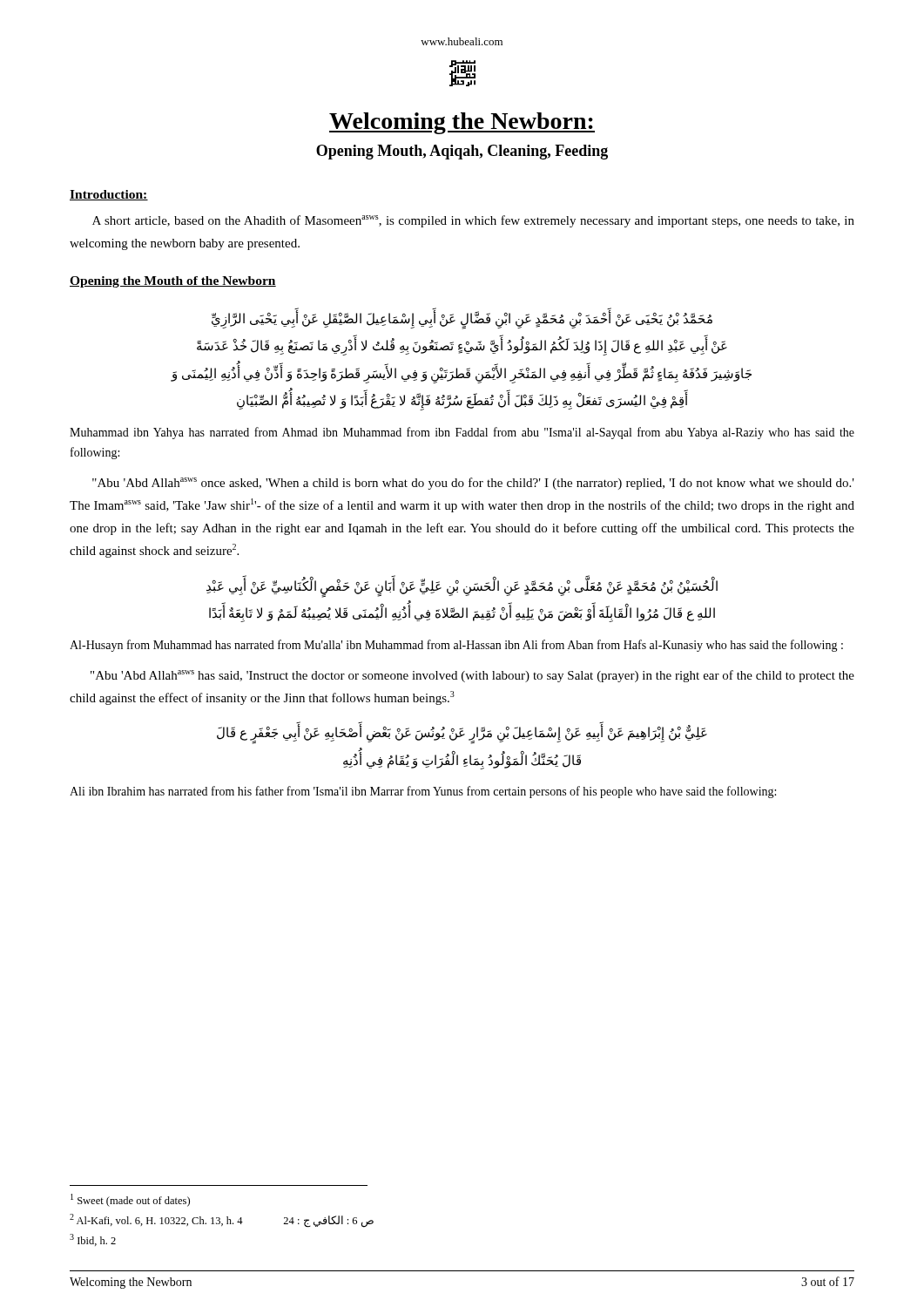
Task: Point to the block starting "3 Ibid, h. 2"
Action: [93, 1239]
